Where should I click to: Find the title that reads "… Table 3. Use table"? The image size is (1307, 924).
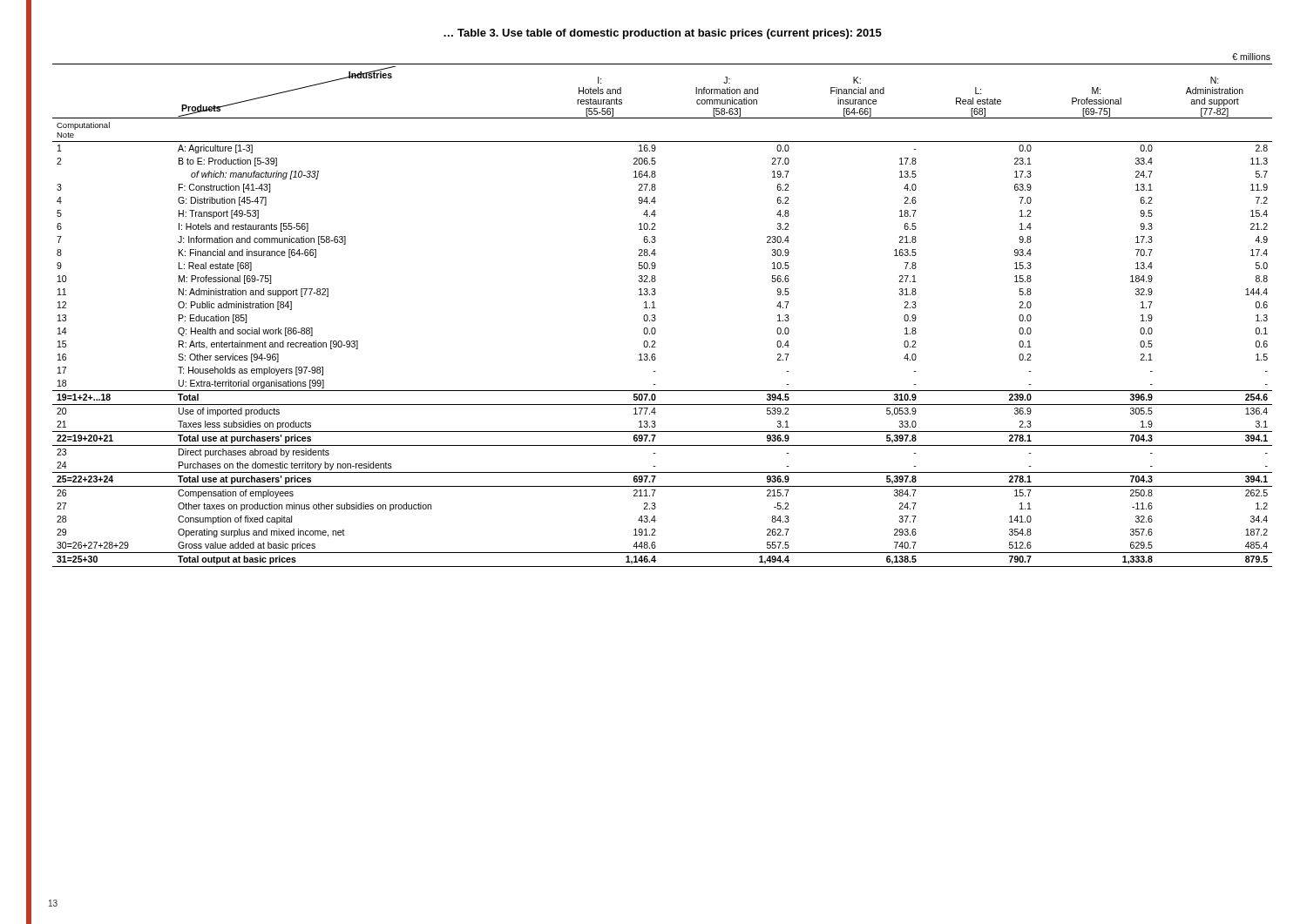tap(662, 33)
